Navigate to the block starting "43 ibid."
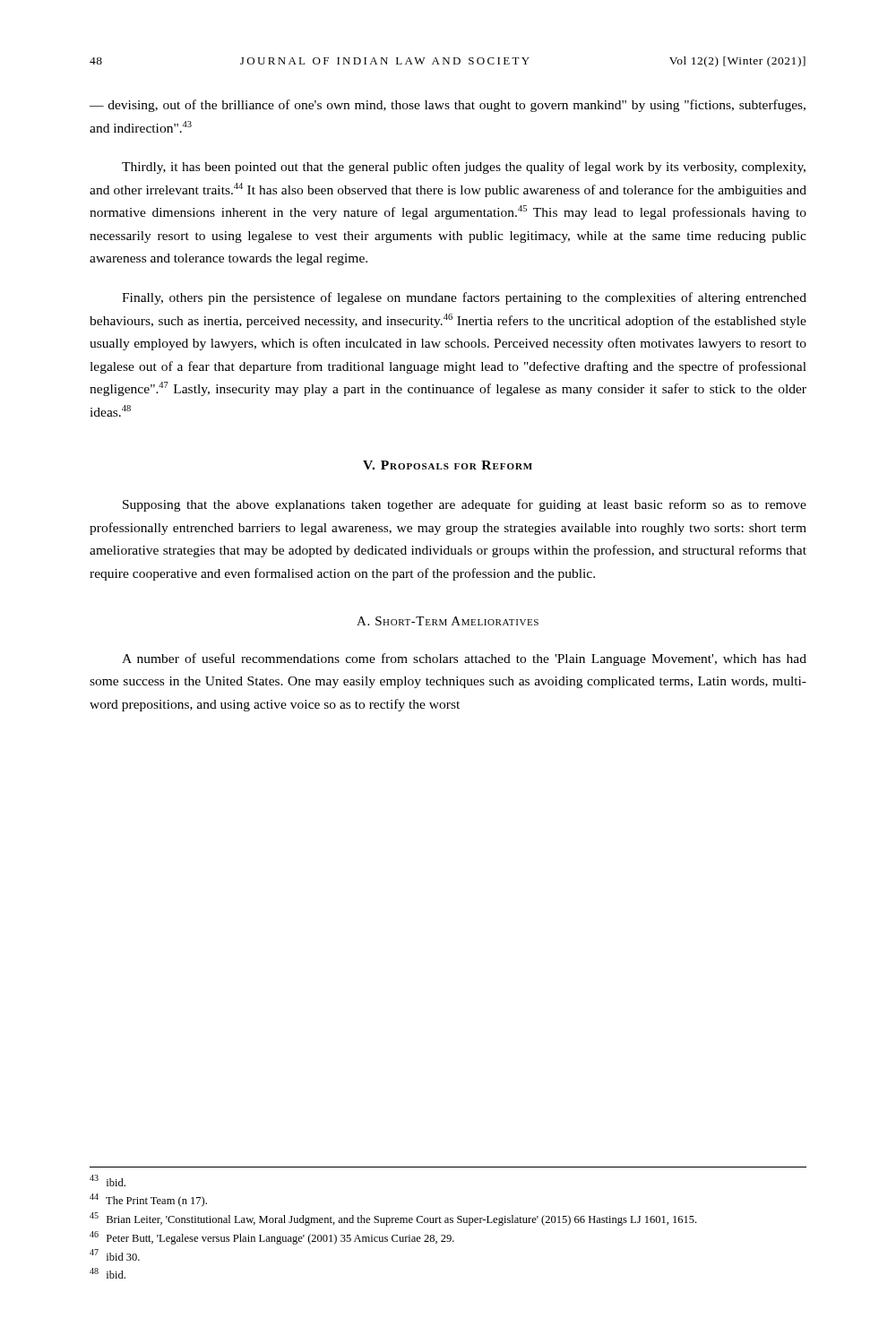This screenshot has width=896, height=1344. (108, 1181)
